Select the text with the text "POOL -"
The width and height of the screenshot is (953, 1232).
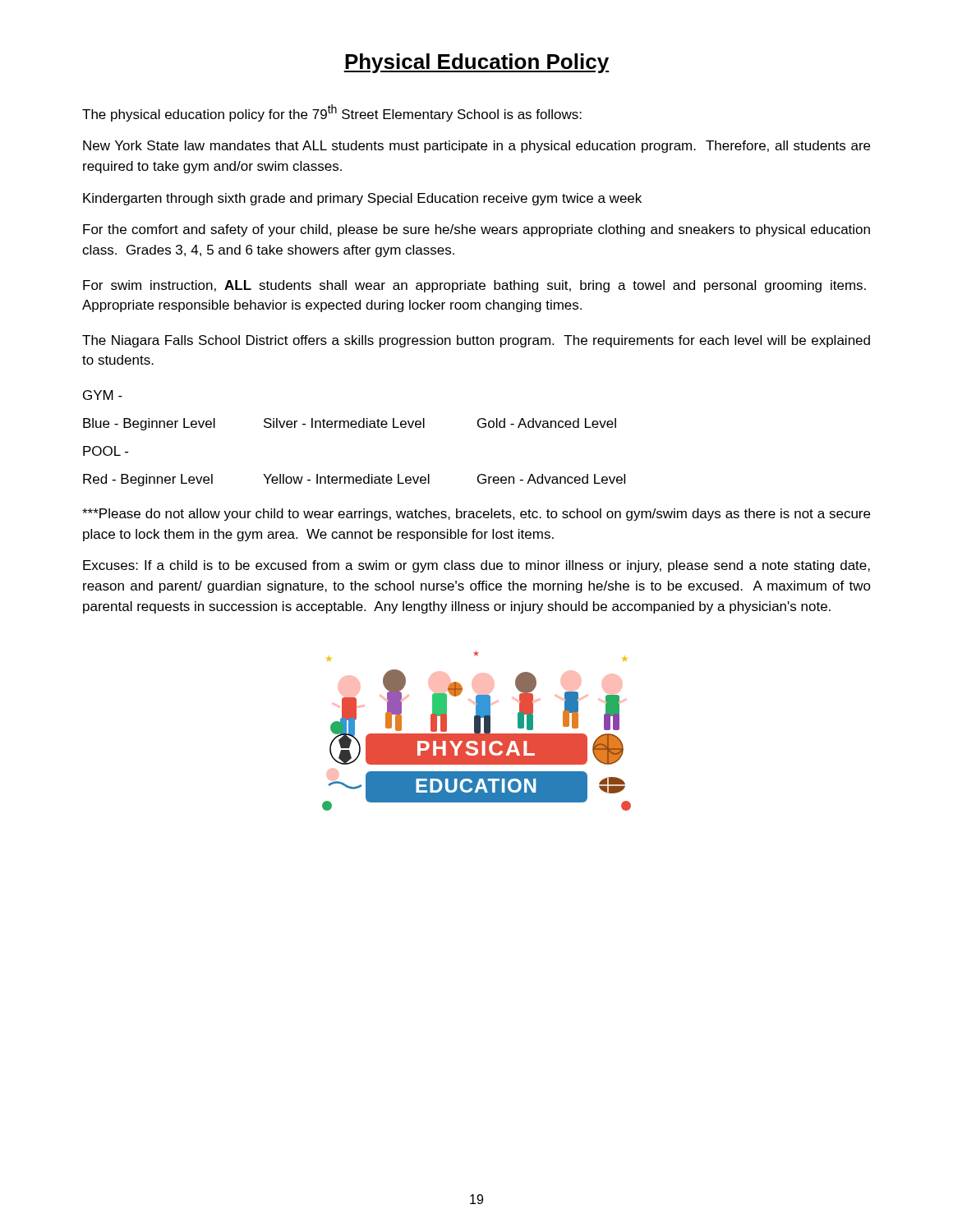[x=106, y=451]
